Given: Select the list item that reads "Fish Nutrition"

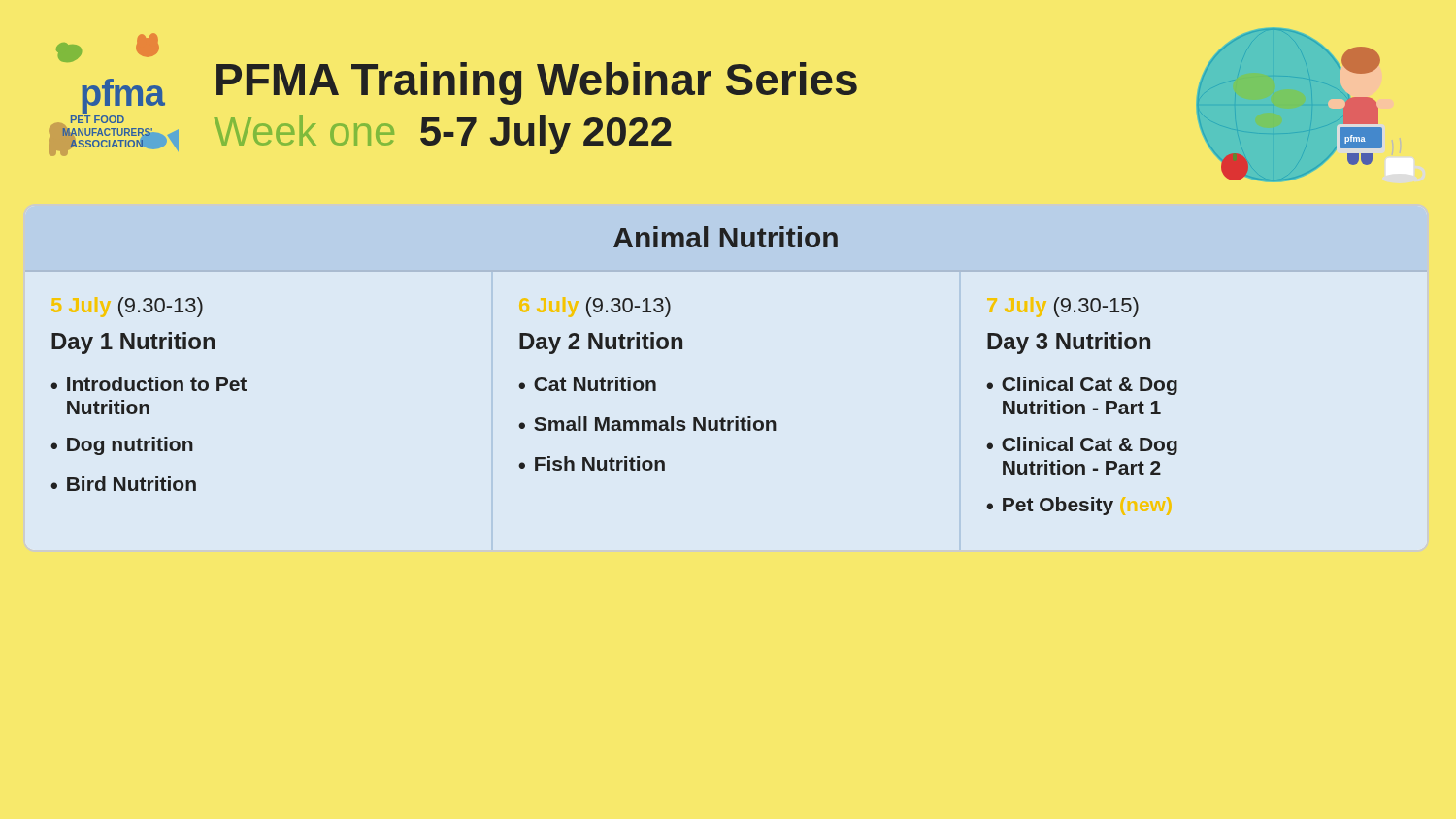Looking at the screenshot, I should click(x=600, y=464).
